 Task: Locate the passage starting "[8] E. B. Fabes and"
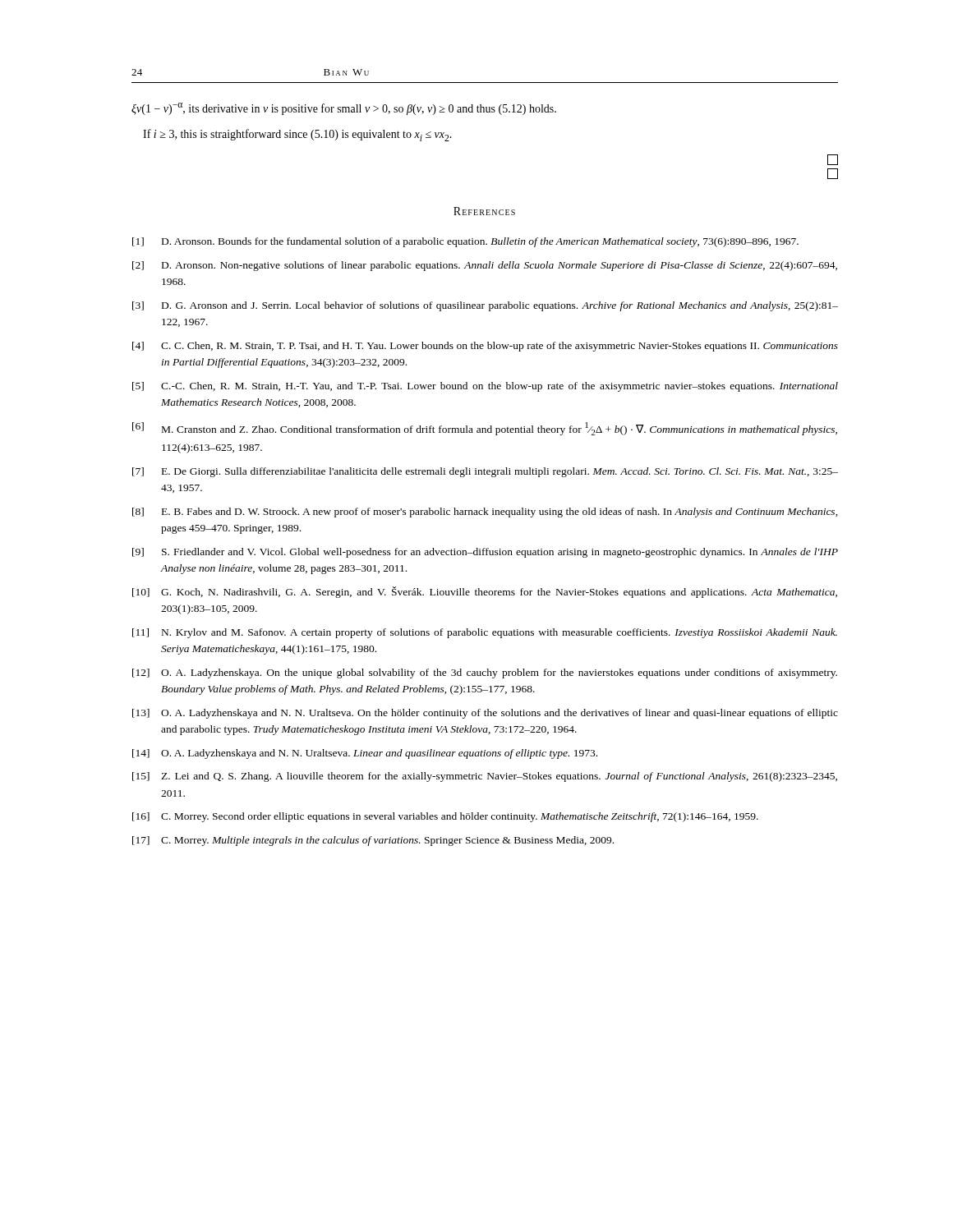485,520
